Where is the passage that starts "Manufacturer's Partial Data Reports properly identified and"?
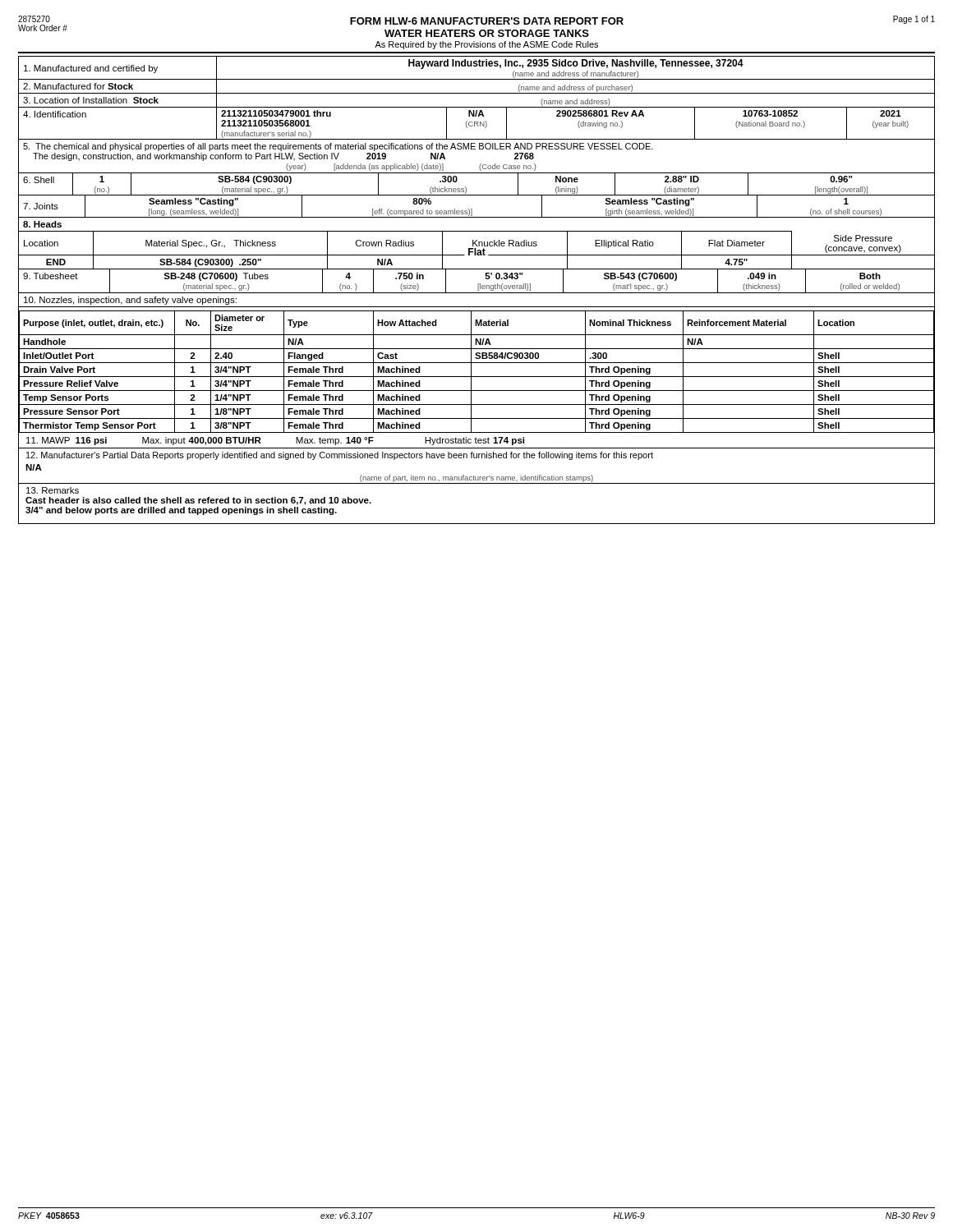 coord(339,455)
